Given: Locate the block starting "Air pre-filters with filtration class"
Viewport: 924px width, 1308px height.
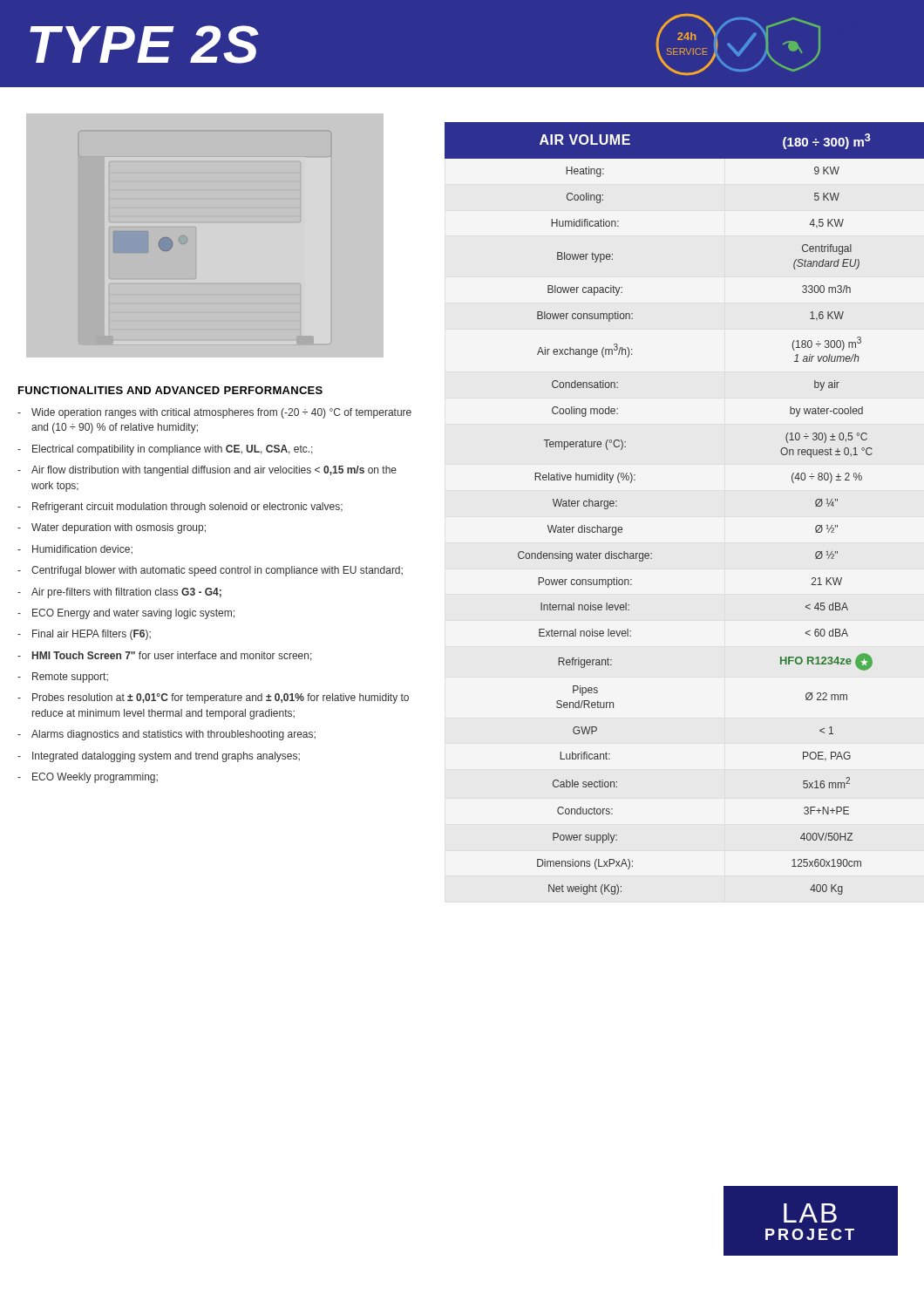Looking at the screenshot, I should tap(127, 592).
